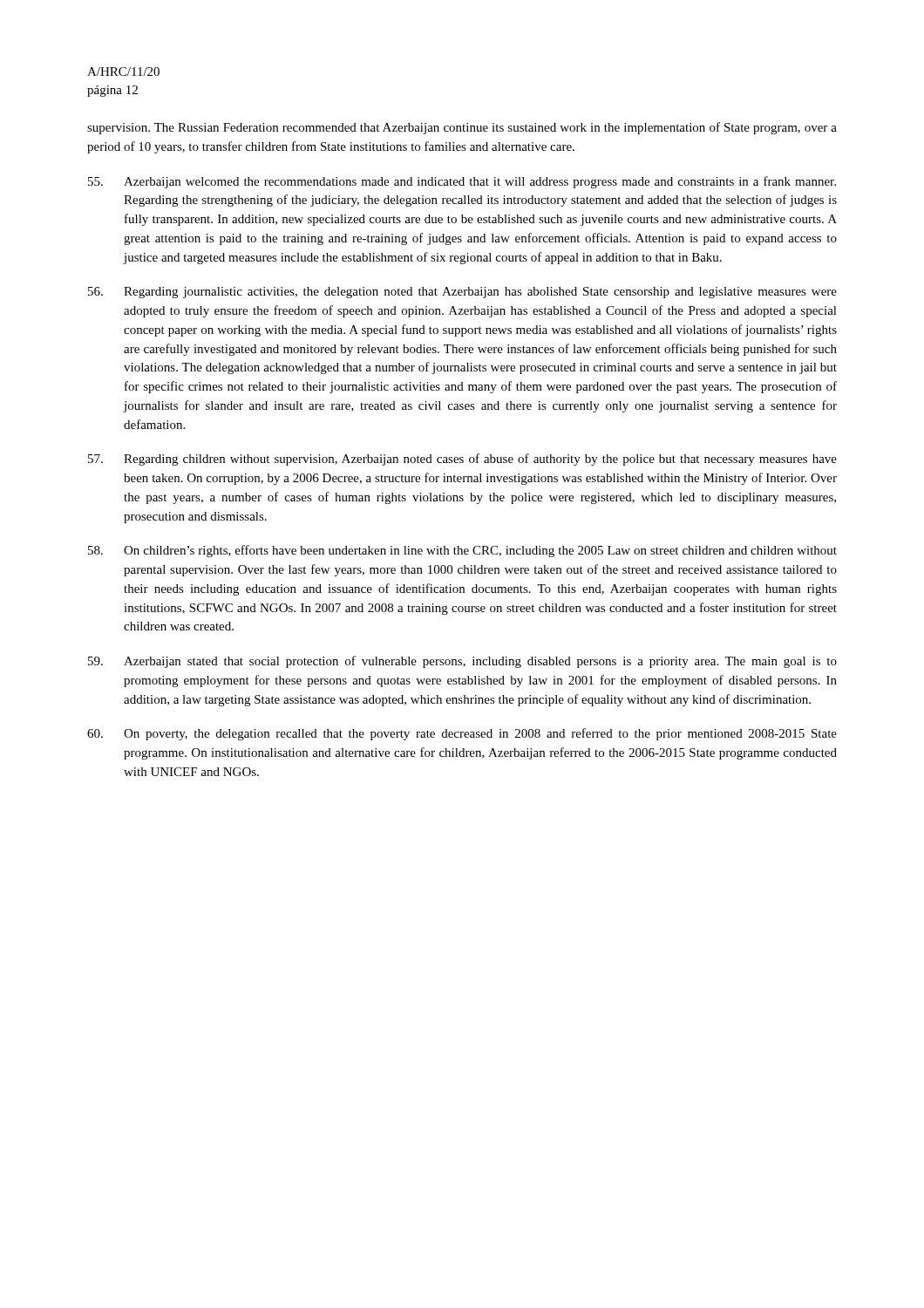The width and height of the screenshot is (924, 1308).
Task: Select the text block that reads "supervision. The Russian"
Action: (462, 137)
